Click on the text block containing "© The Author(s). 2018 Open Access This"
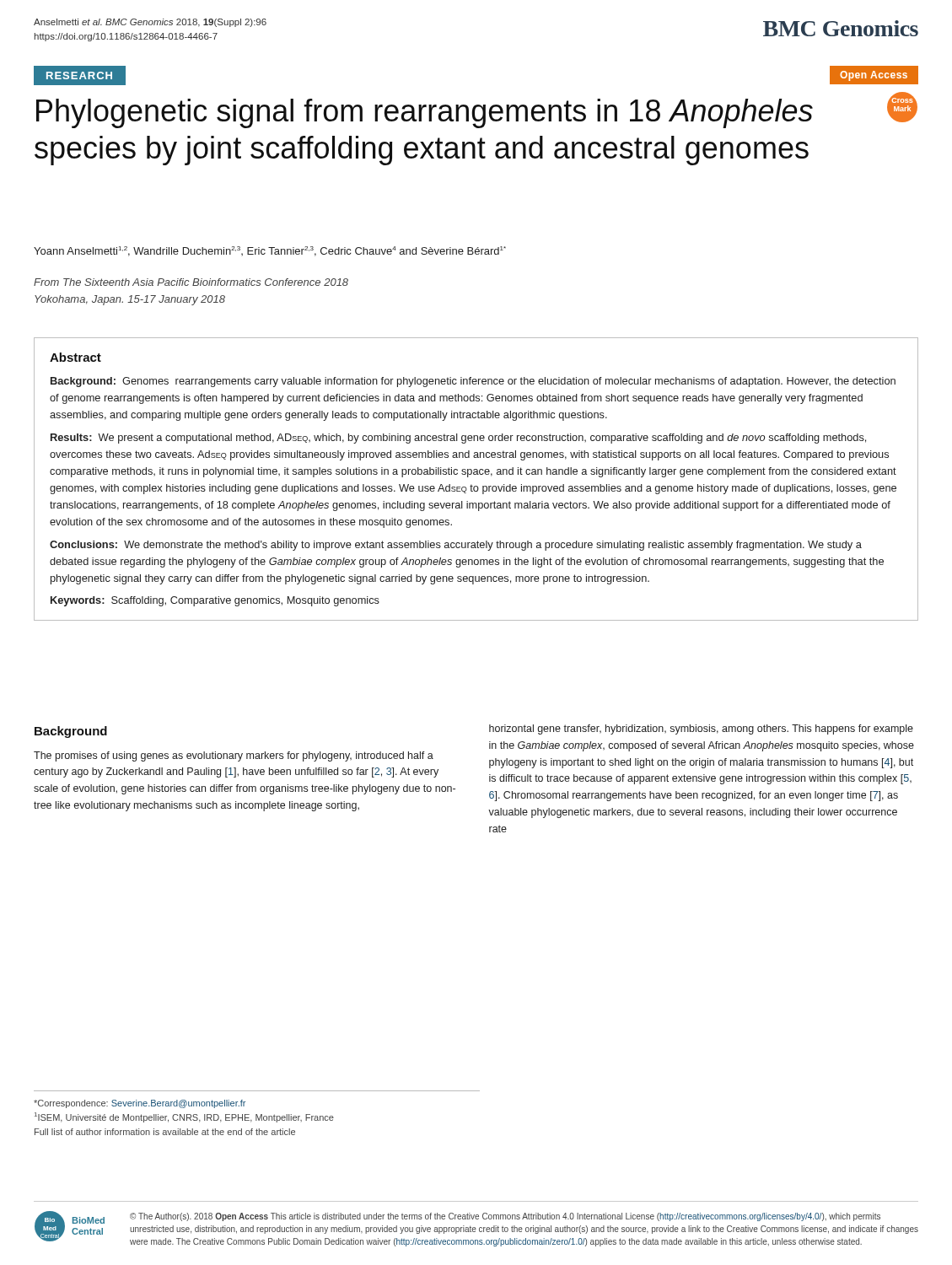Image resolution: width=952 pixels, height=1265 pixels. [524, 1229]
